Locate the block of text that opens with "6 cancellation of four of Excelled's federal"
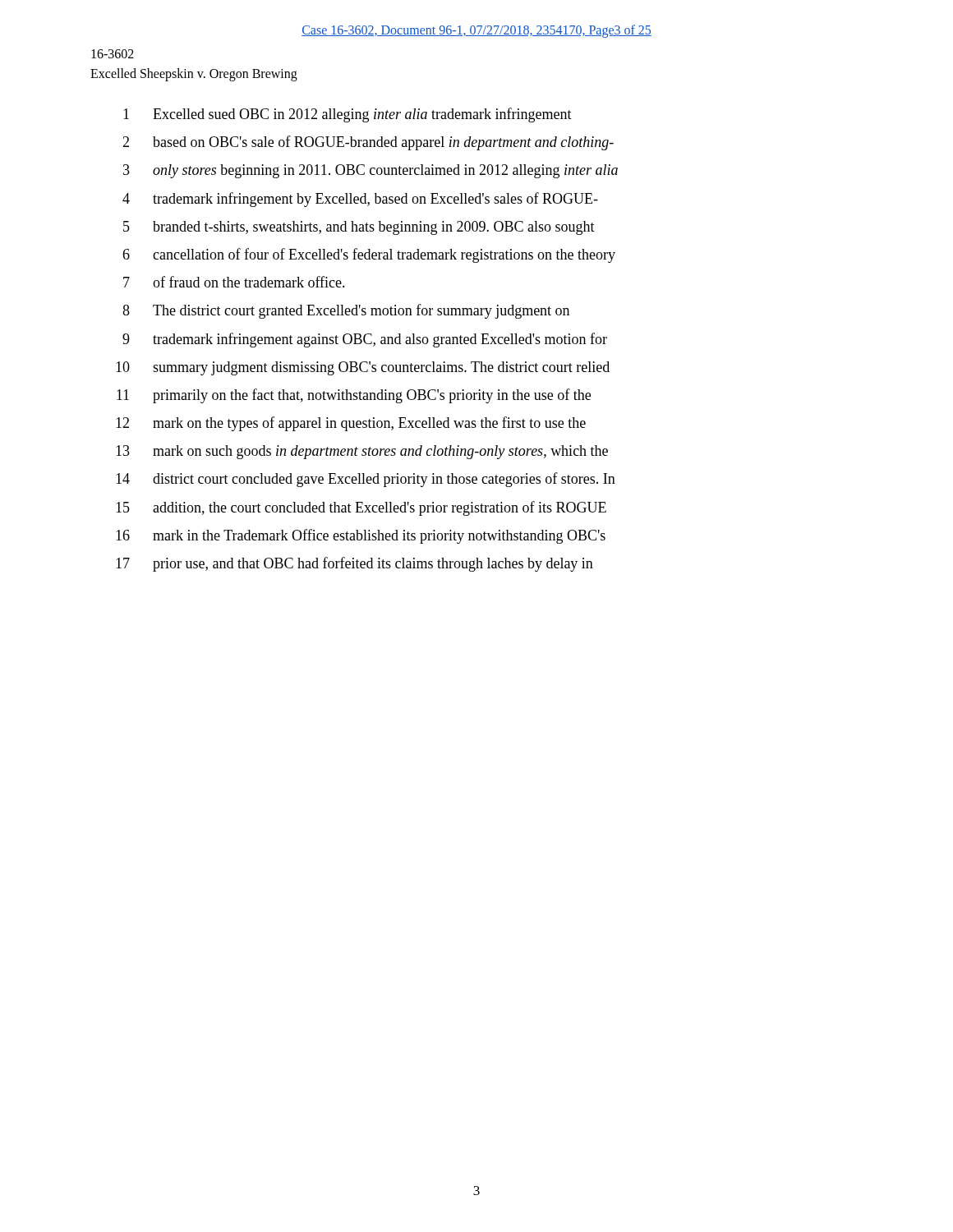Image resolution: width=953 pixels, height=1232 pixels. click(x=476, y=255)
